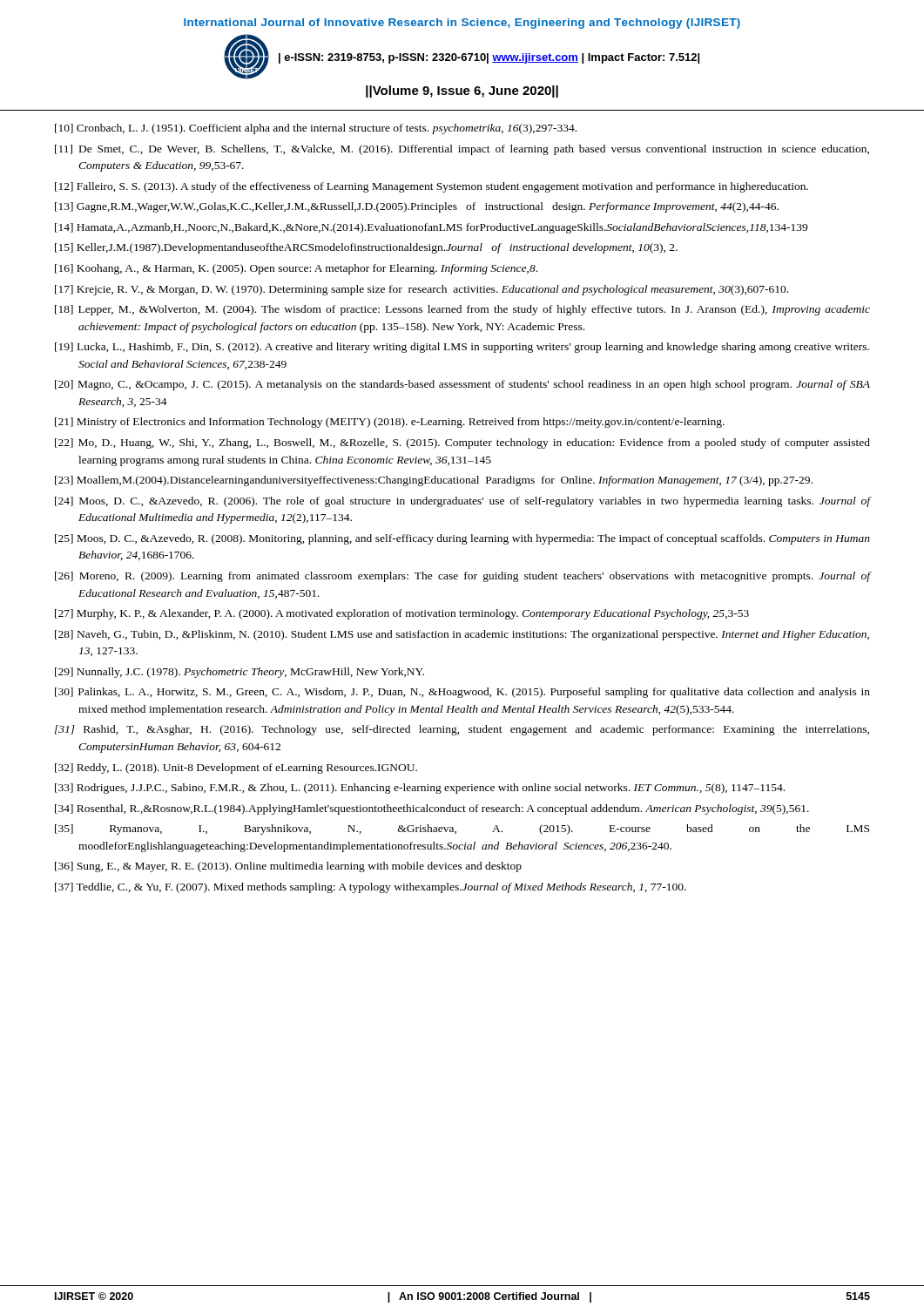Point to the text block starting "[22] Mo, D.,"
The width and height of the screenshot is (924, 1307).
click(x=462, y=451)
